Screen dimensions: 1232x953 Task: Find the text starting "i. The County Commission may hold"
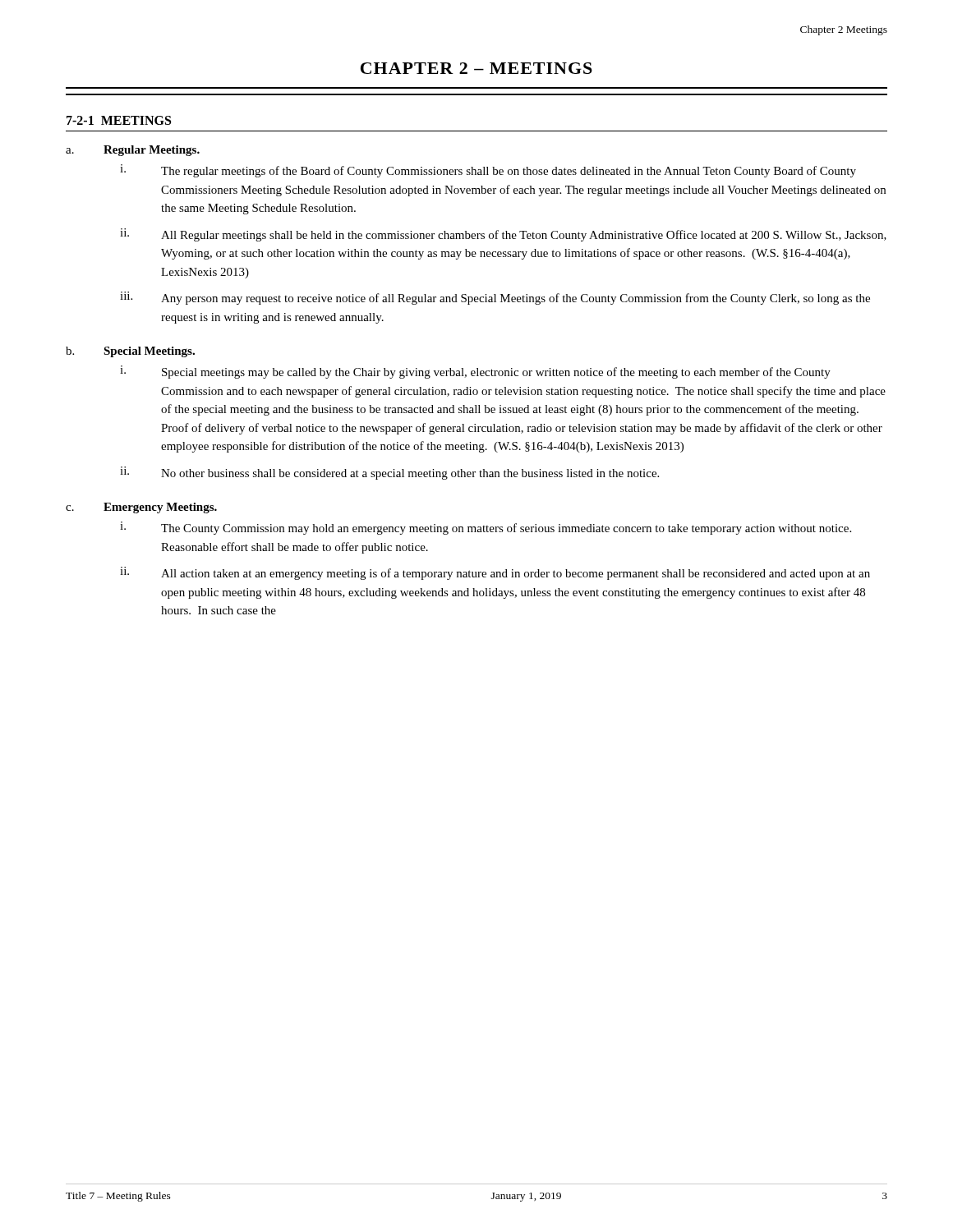click(495, 538)
